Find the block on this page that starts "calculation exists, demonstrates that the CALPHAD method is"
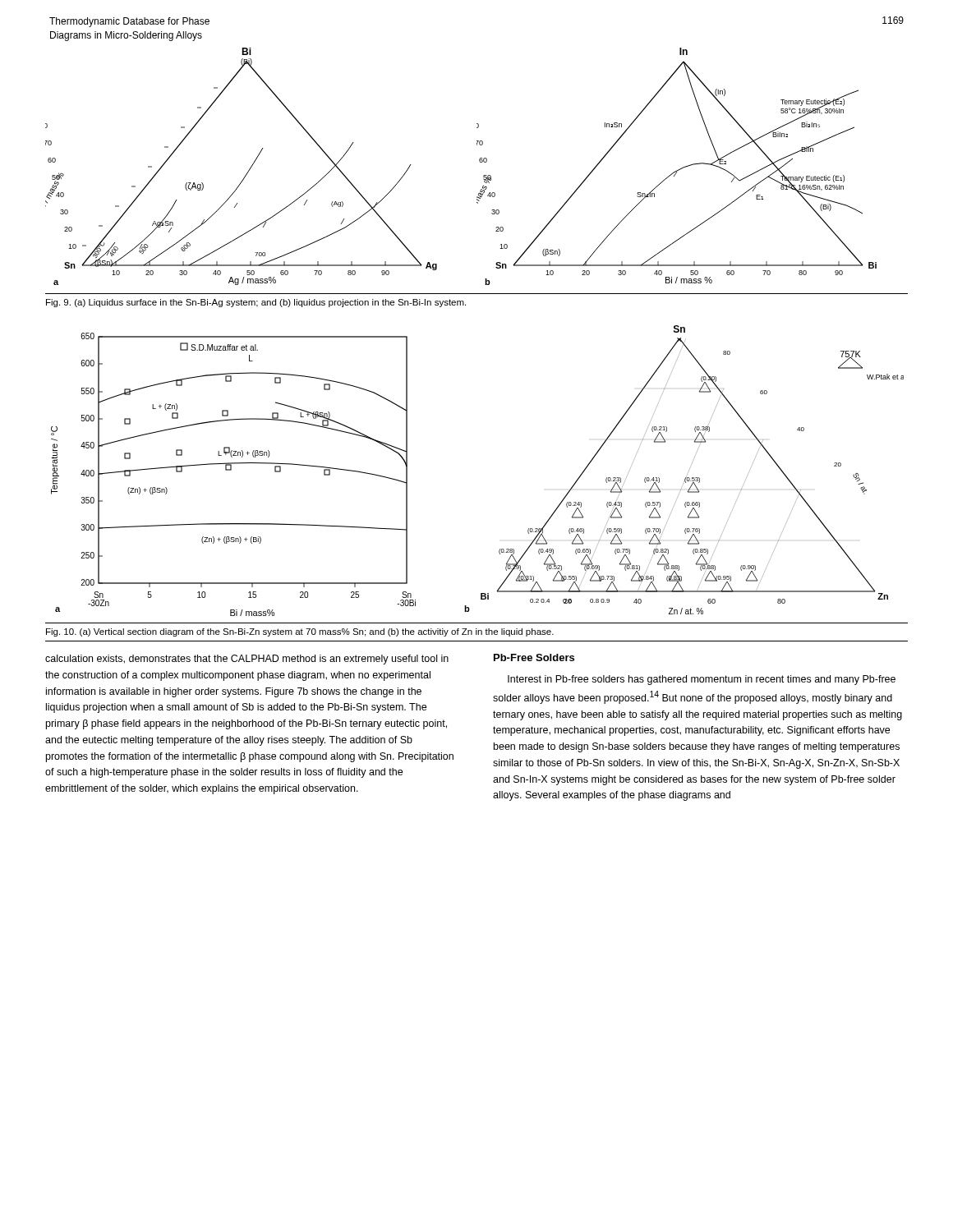Screen dimensions: 1232x953 pyautogui.click(x=250, y=724)
